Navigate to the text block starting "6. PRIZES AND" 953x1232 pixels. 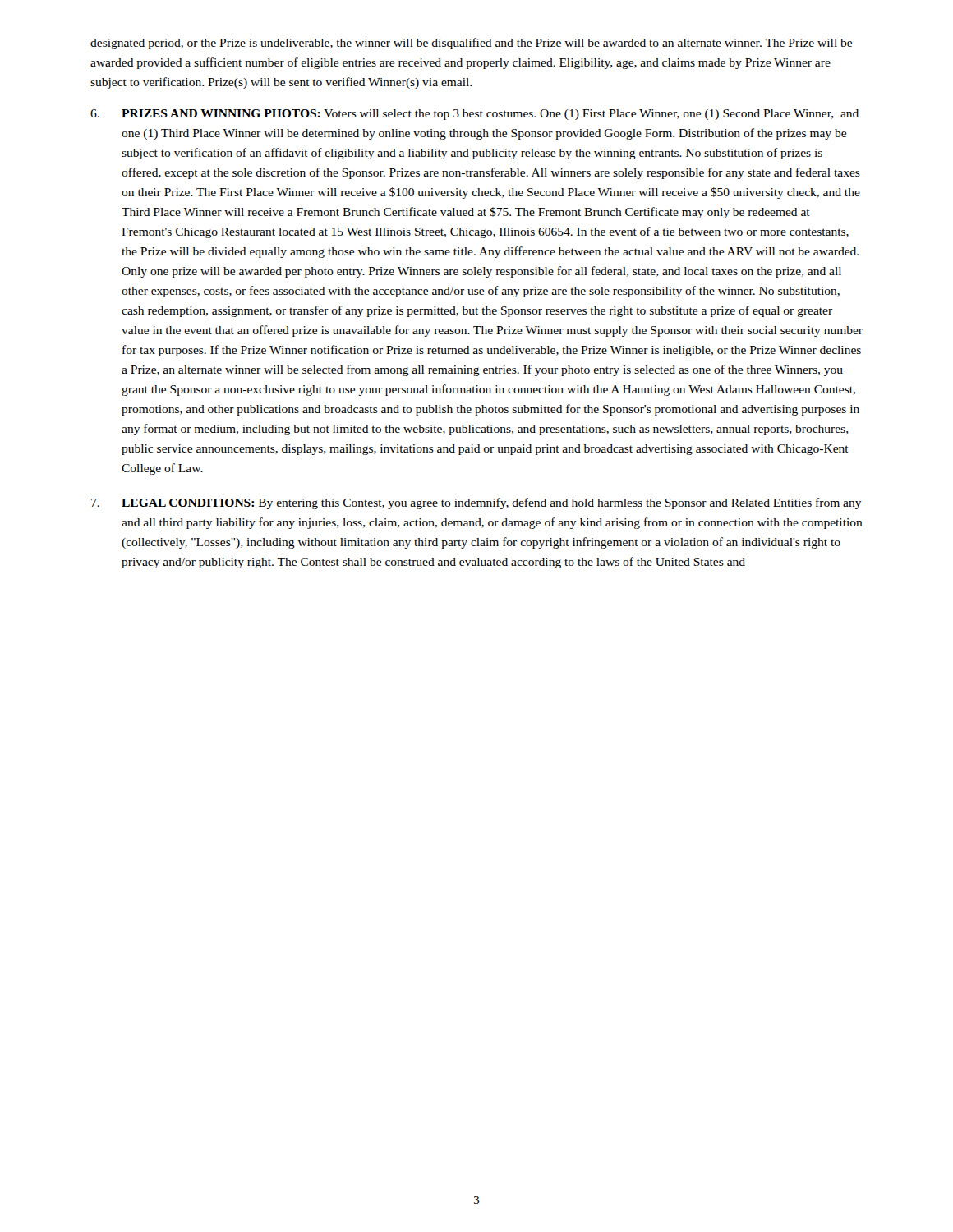tap(476, 291)
